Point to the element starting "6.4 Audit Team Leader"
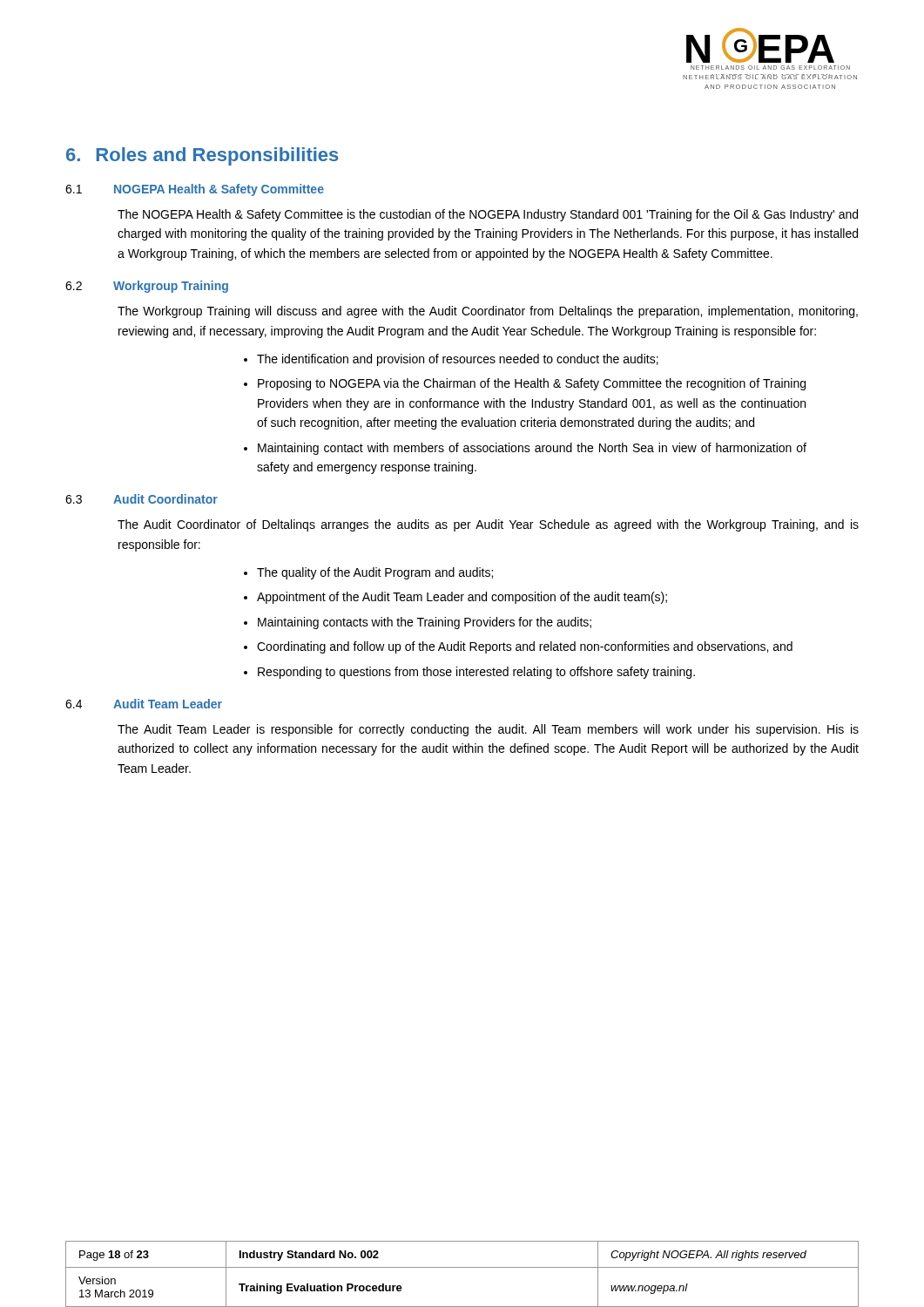This screenshot has width=924, height=1307. click(x=144, y=704)
